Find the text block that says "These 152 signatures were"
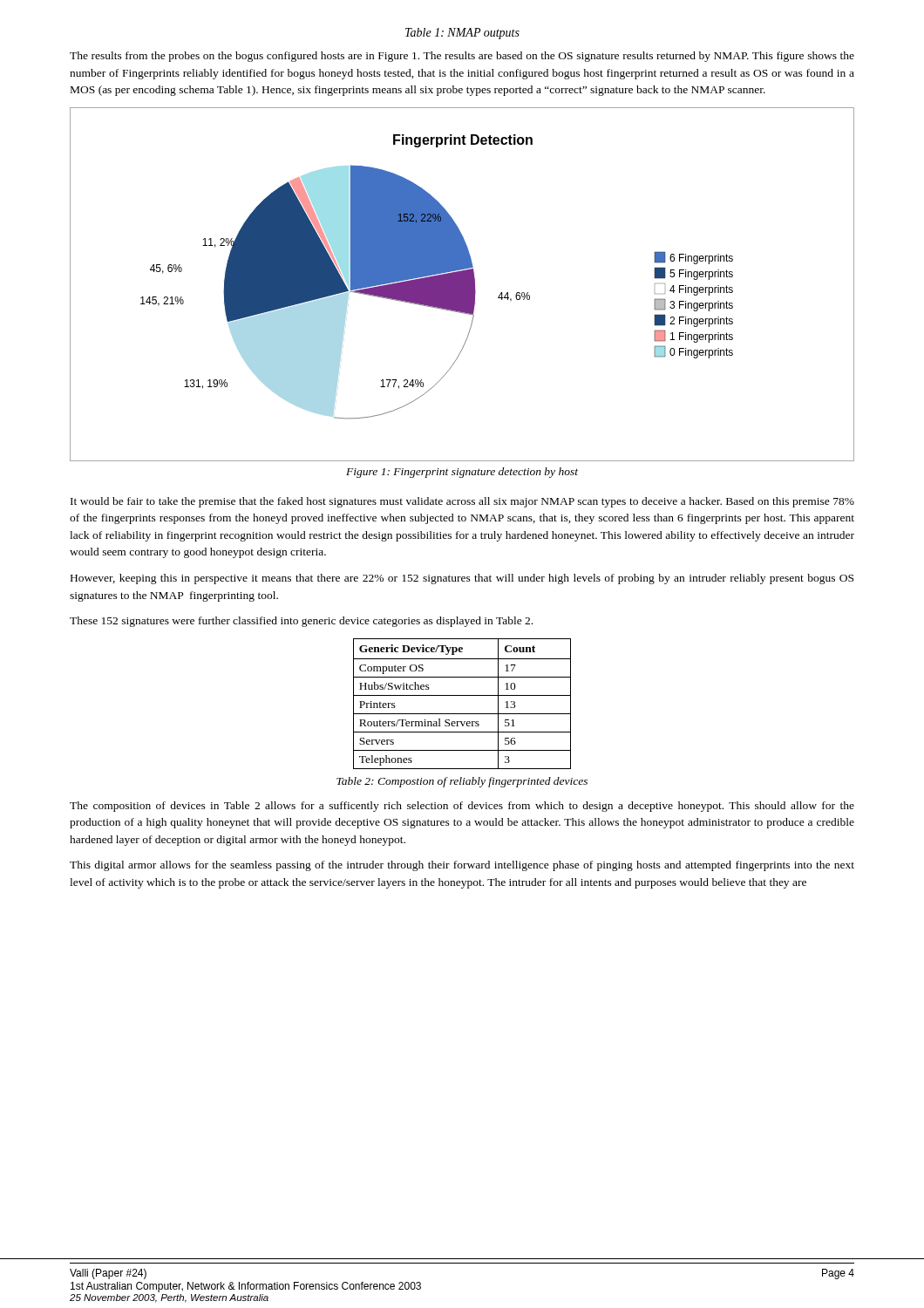The image size is (924, 1308). pyautogui.click(x=302, y=621)
